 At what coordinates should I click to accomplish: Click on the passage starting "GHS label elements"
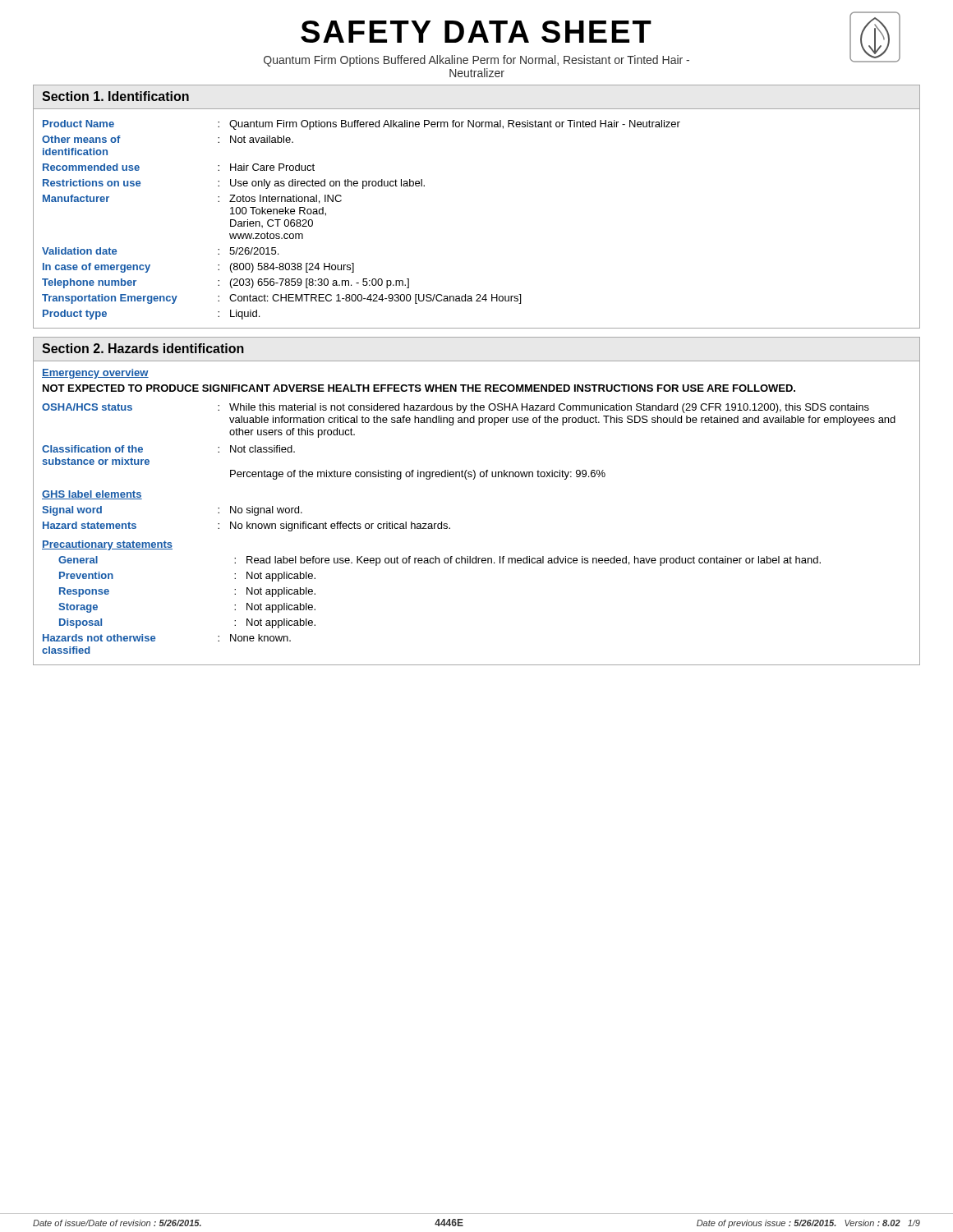[92, 495]
